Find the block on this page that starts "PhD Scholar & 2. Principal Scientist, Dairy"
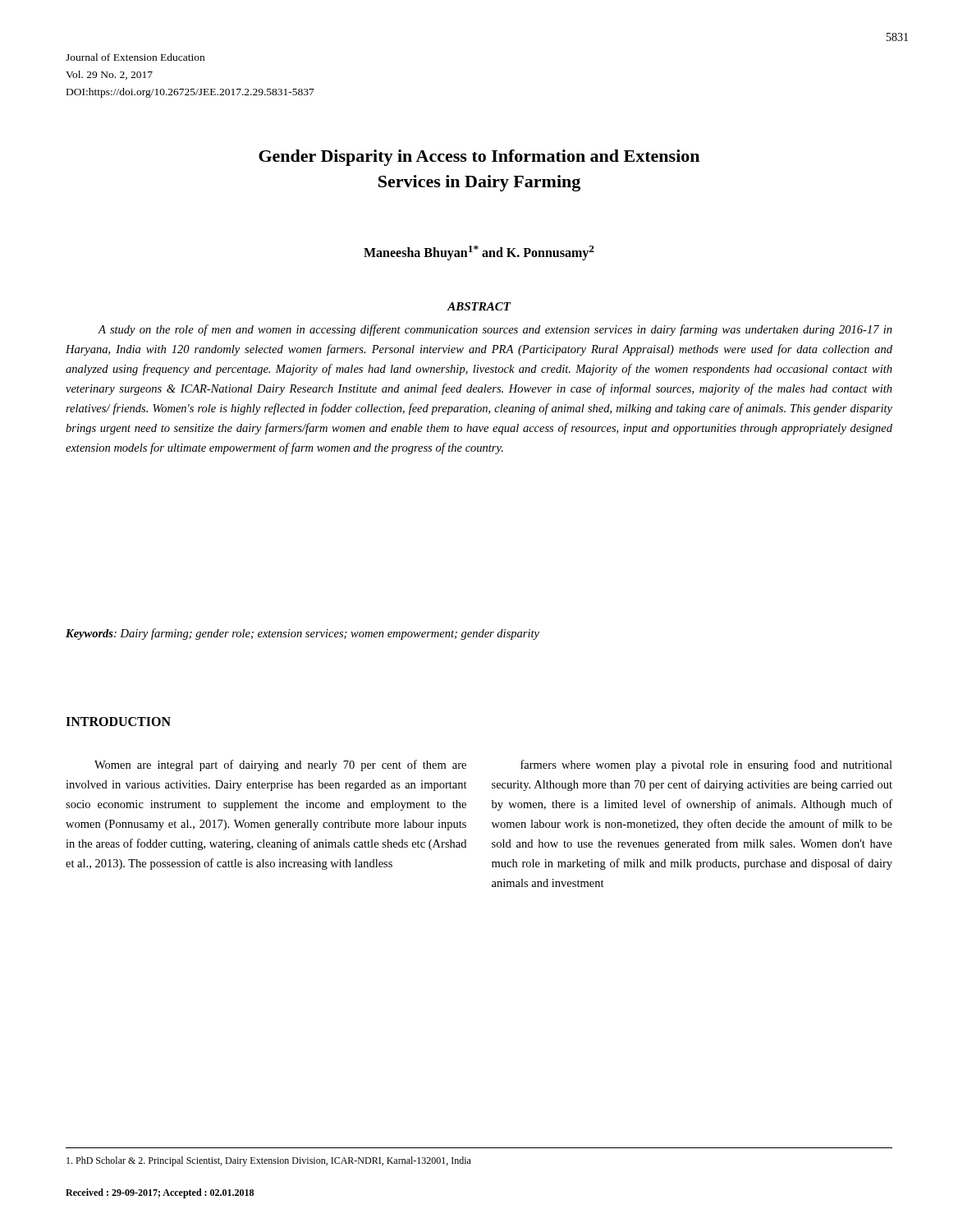958x1232 pixels. pos(479,1161)
